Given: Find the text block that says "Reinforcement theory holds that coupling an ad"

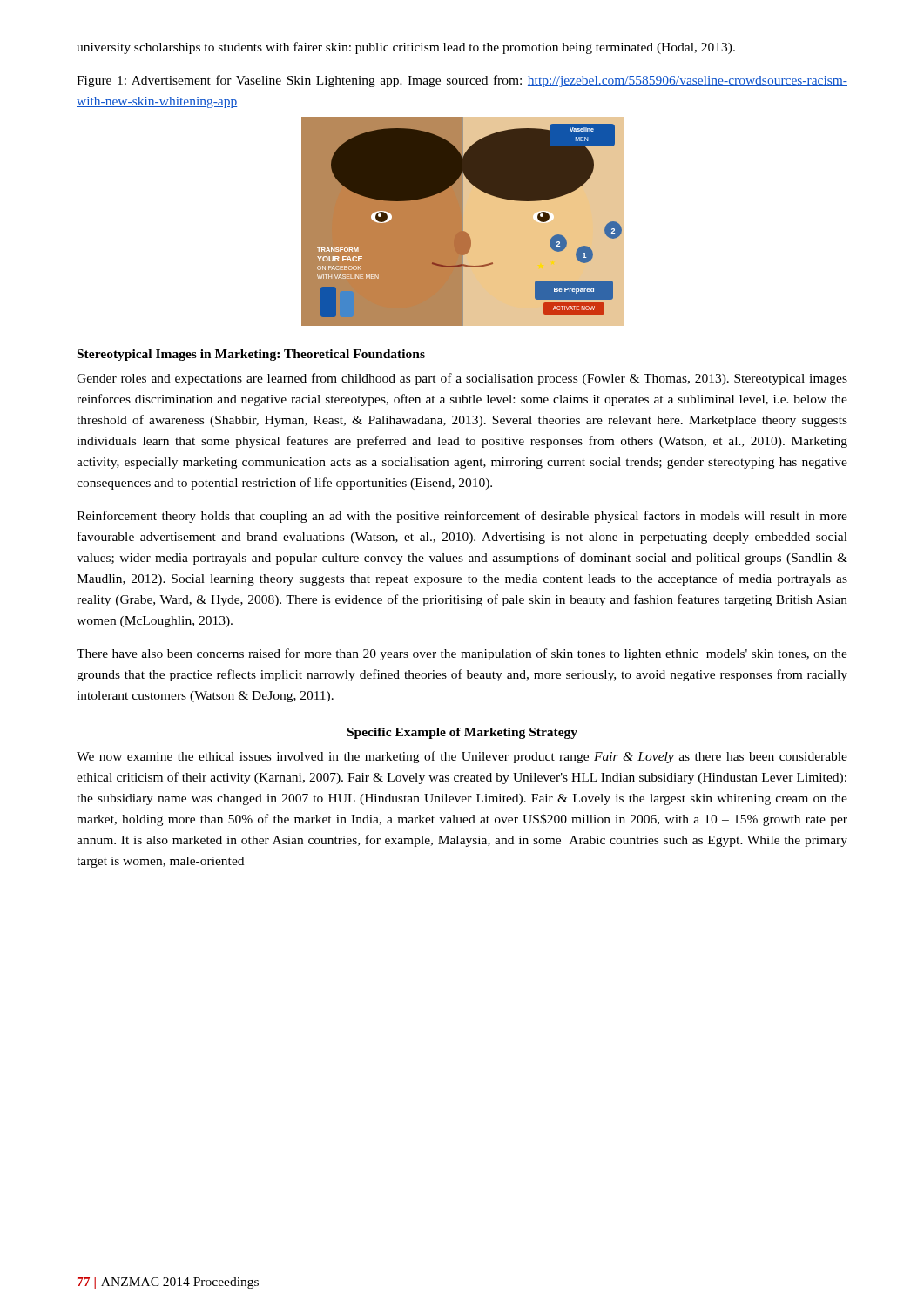Looking at the screenshot, I should click(462, 568).
